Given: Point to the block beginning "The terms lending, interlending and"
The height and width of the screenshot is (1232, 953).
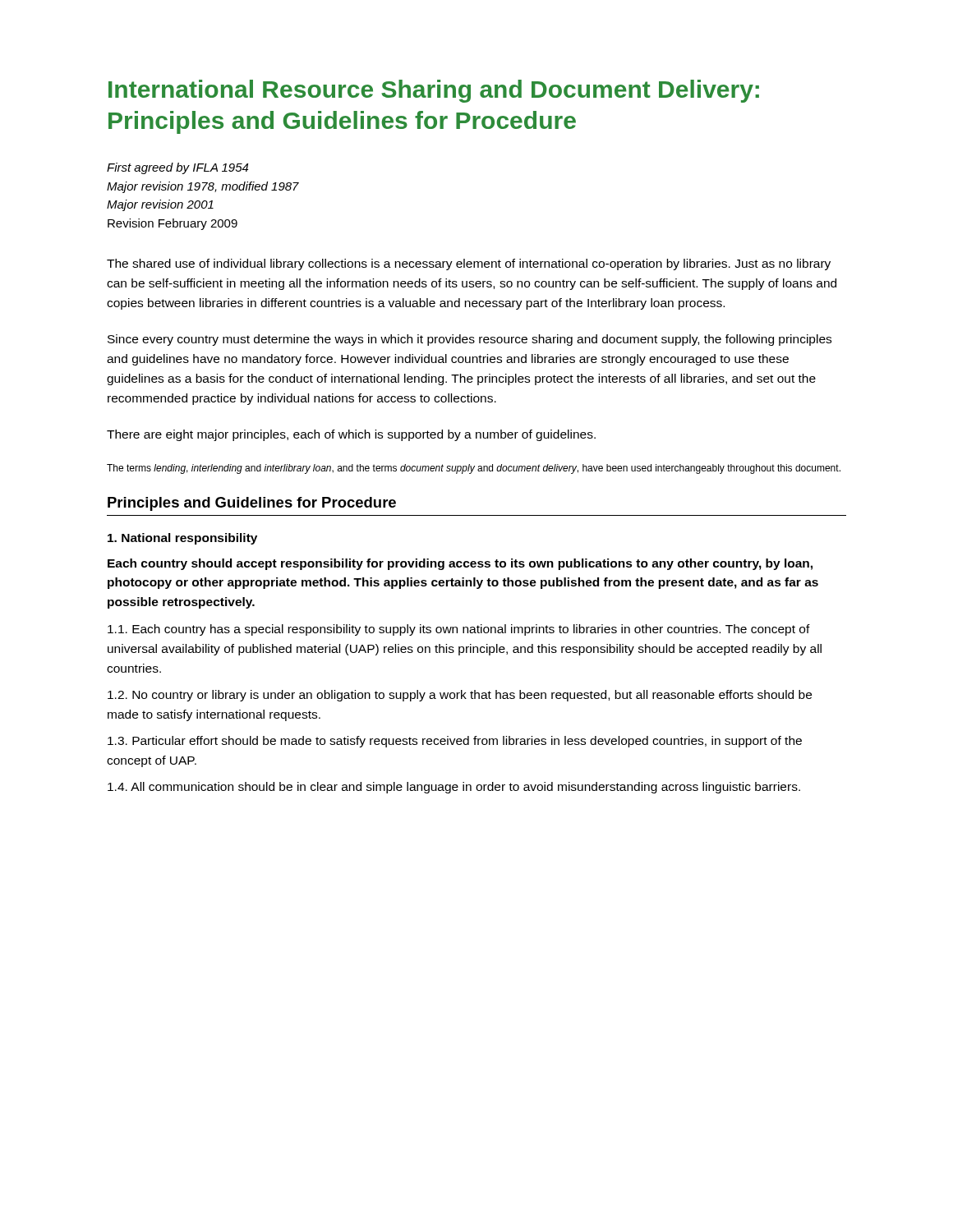Looking at the screenshot, I should [476, 468].
